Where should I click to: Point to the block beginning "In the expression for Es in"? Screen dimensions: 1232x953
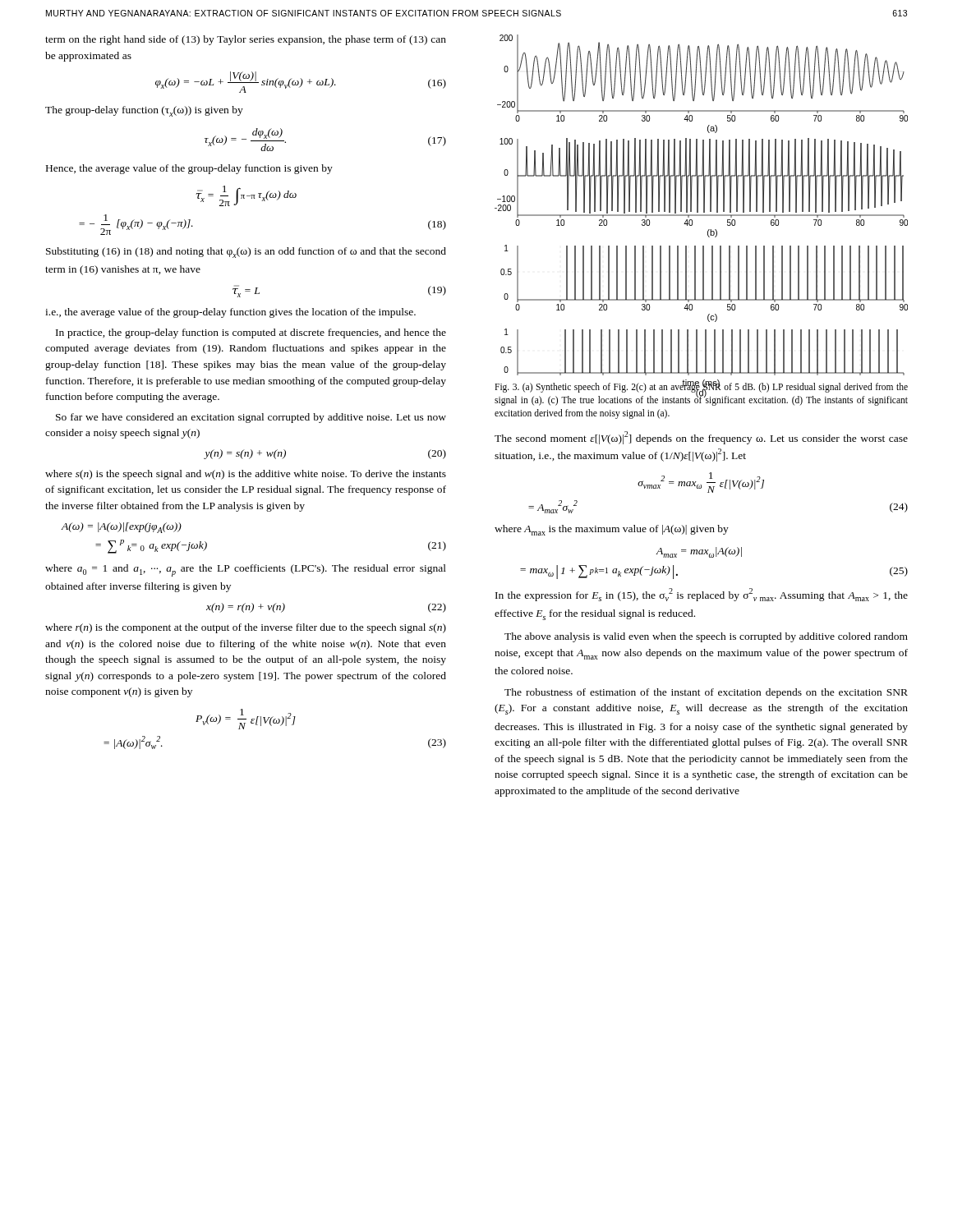coord(701,605)
